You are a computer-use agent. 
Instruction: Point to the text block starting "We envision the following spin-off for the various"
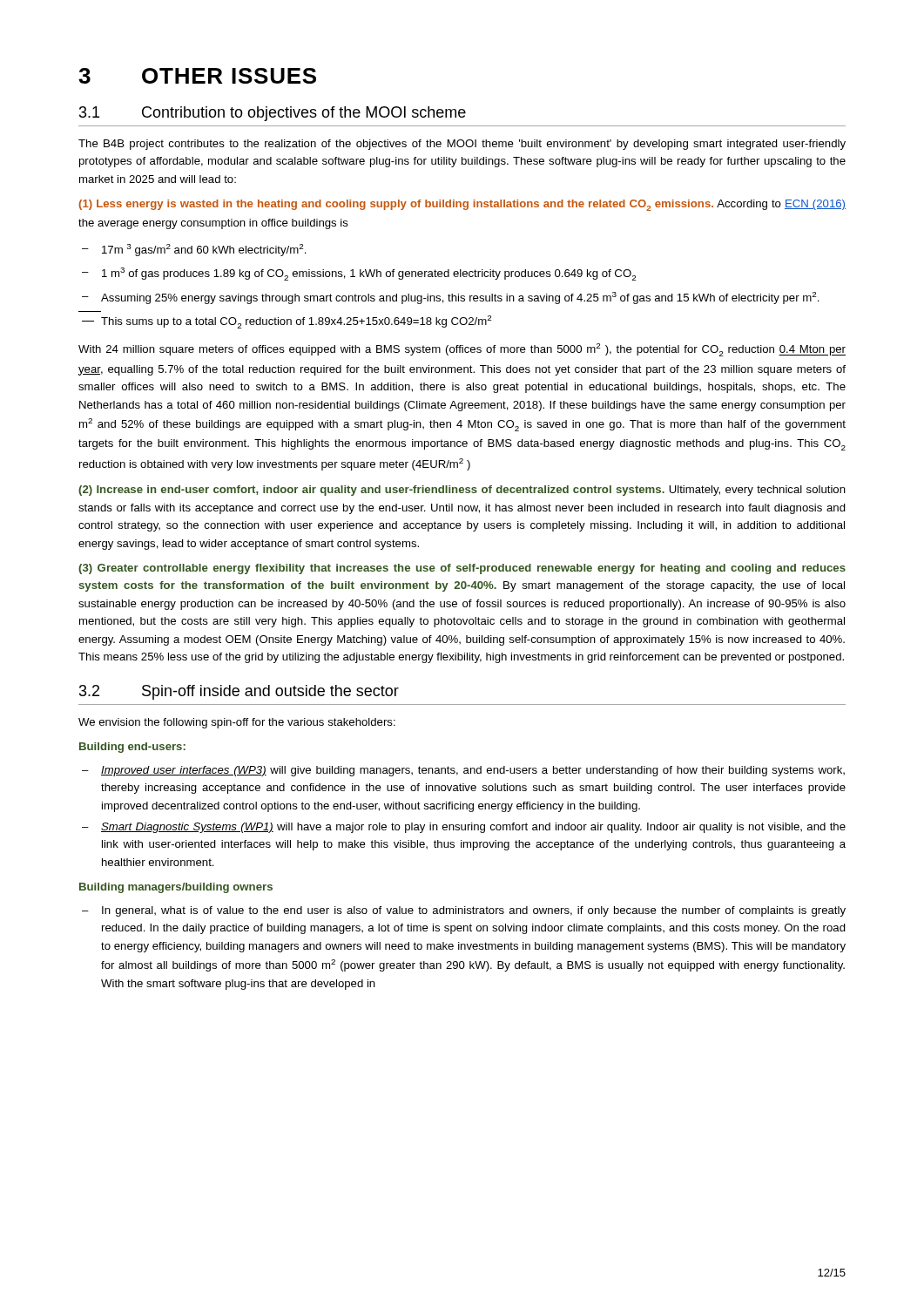237,723
